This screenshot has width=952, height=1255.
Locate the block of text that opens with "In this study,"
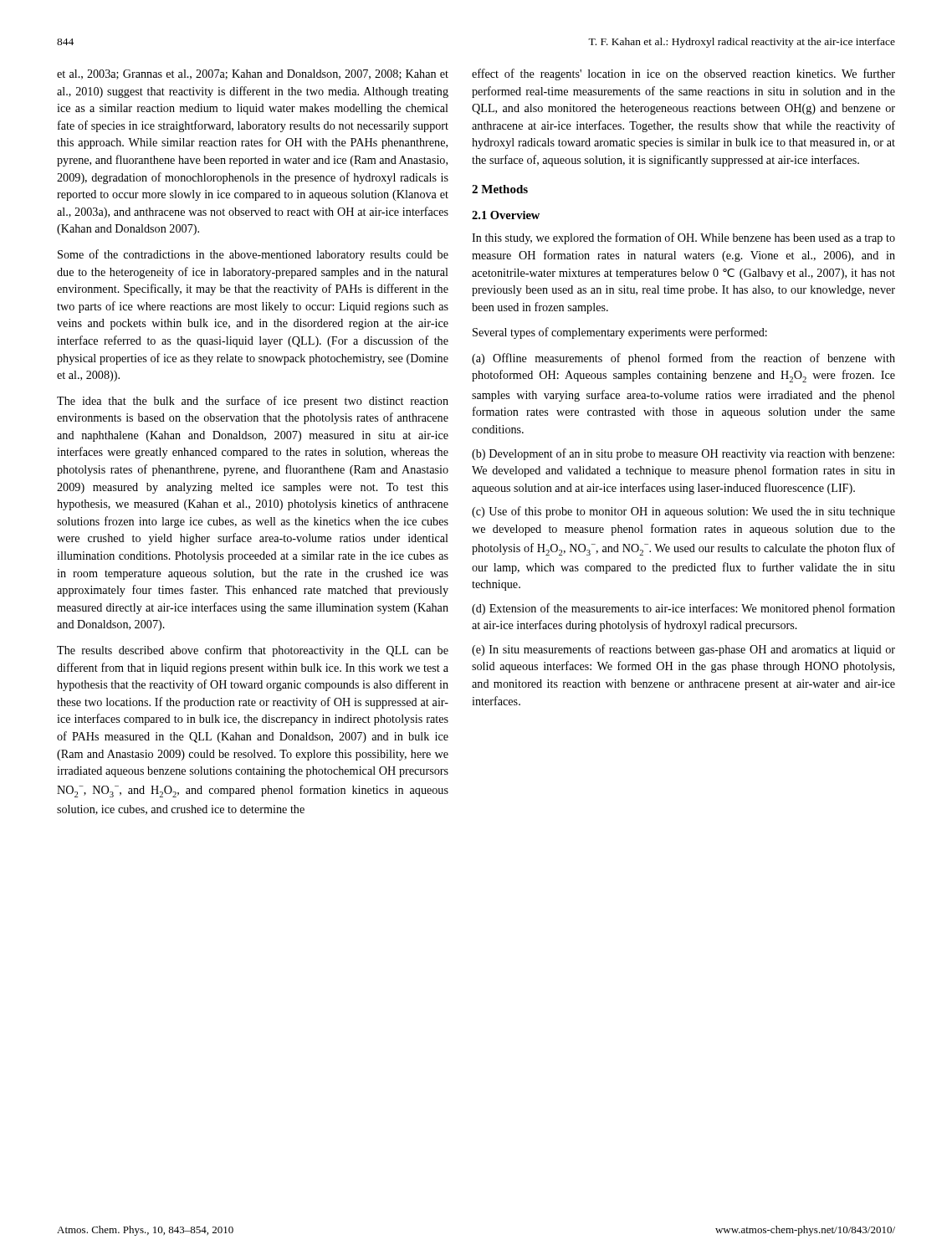[683, 273]
